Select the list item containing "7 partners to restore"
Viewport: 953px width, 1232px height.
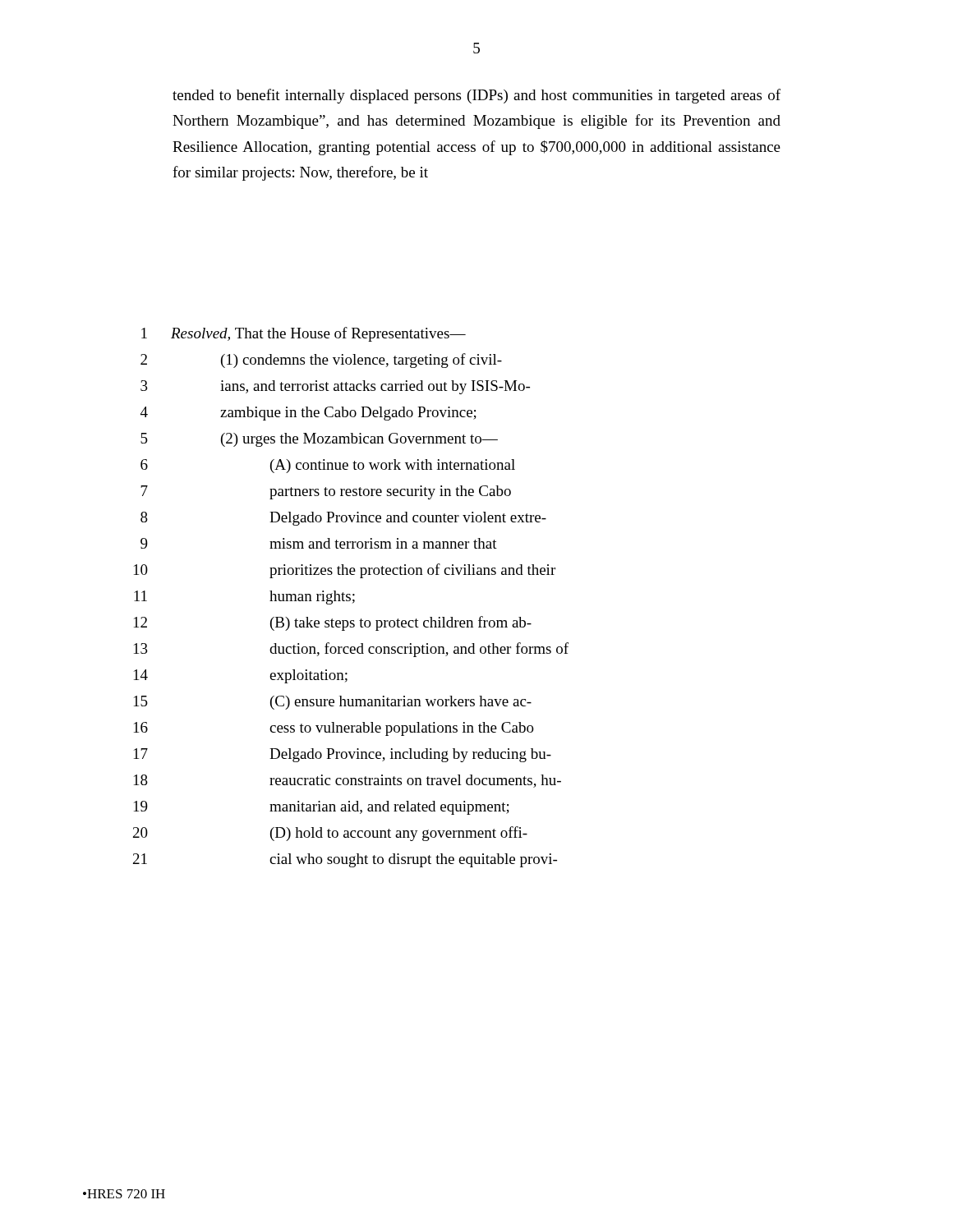(476, 491)
